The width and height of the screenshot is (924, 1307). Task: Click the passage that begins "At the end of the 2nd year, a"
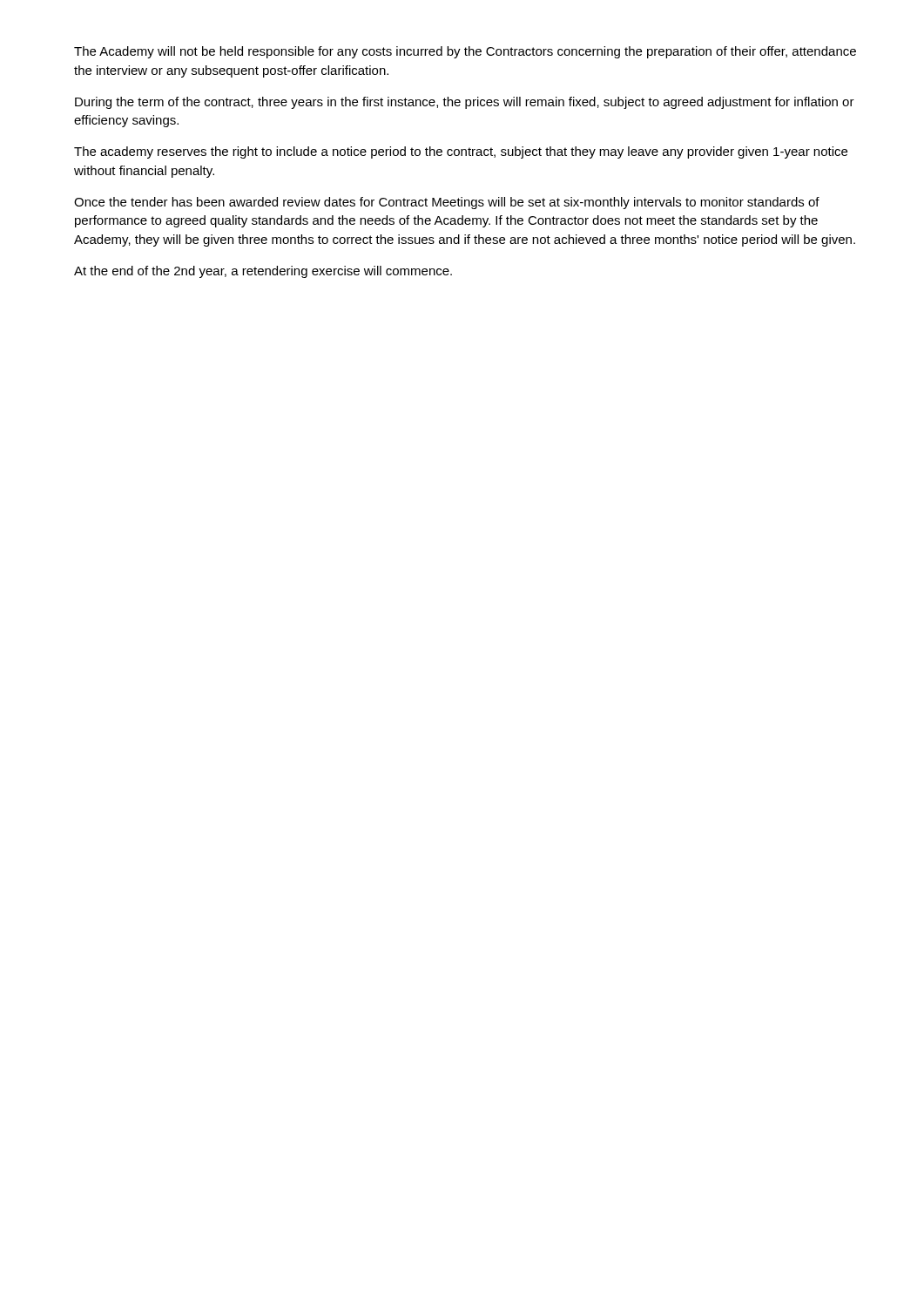click(x=264, y=270)
